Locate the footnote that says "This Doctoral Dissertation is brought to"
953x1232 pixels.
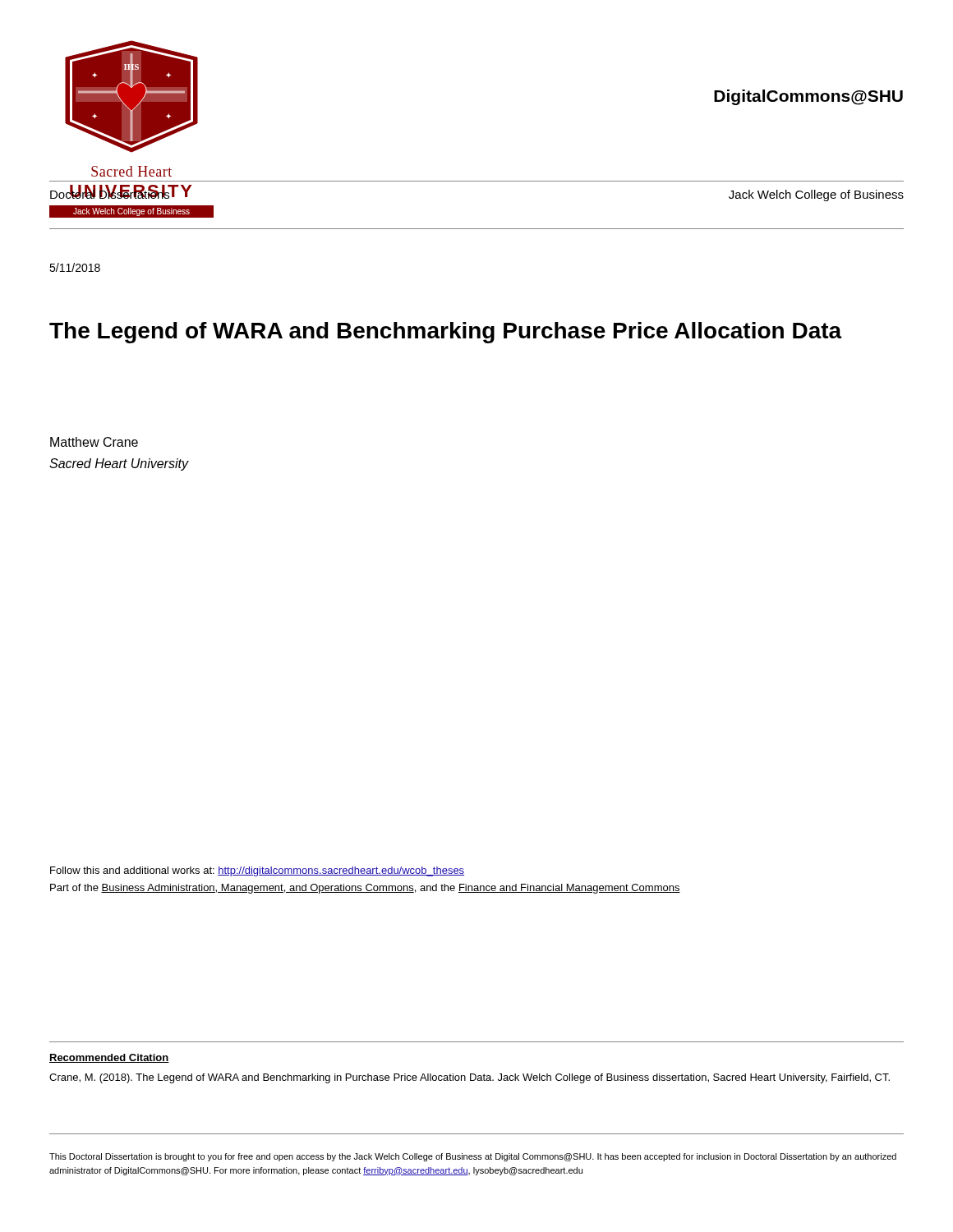[x=473, y=1163]
